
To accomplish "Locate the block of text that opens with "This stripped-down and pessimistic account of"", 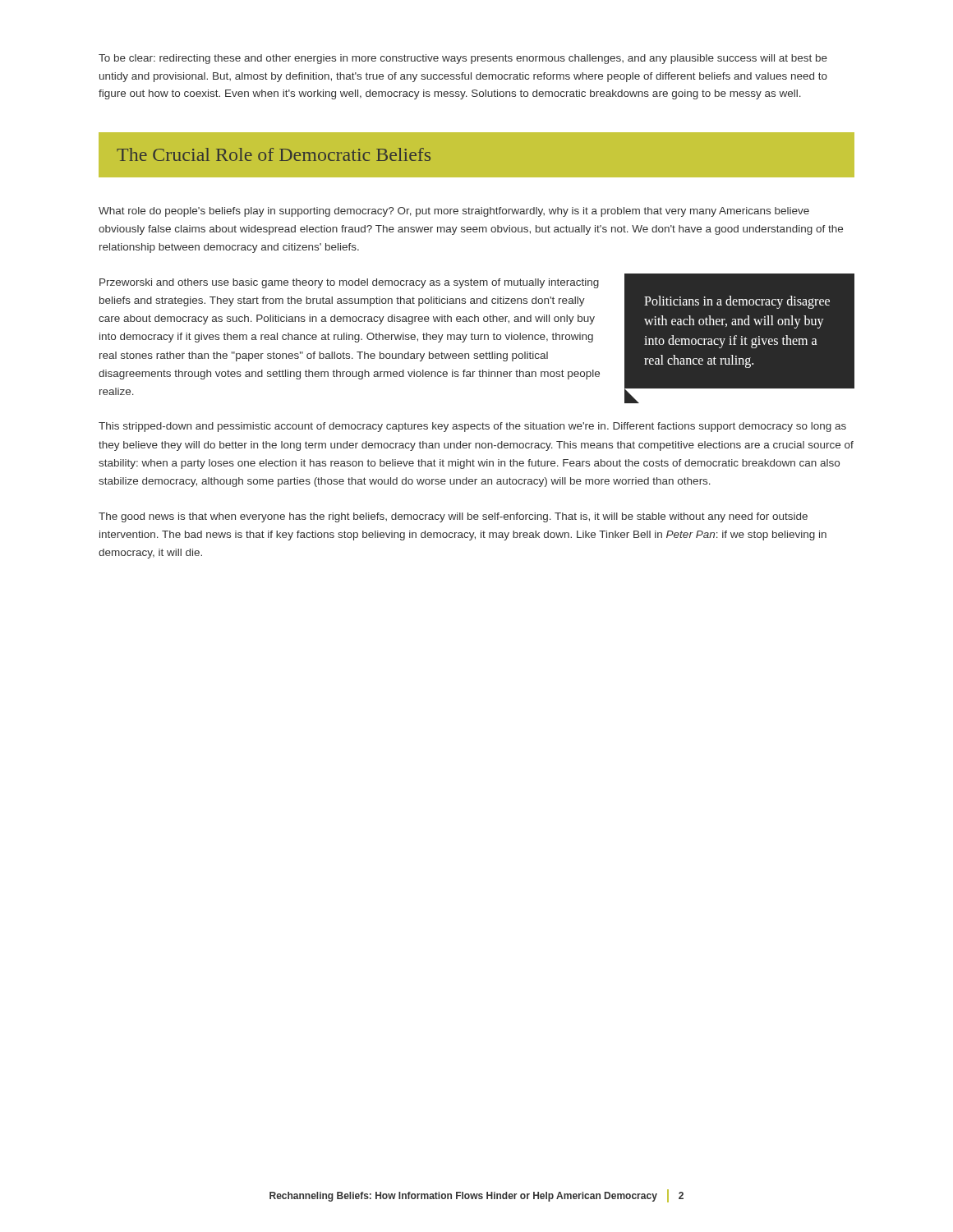I will pyautogui.click(x=476, y=454).
